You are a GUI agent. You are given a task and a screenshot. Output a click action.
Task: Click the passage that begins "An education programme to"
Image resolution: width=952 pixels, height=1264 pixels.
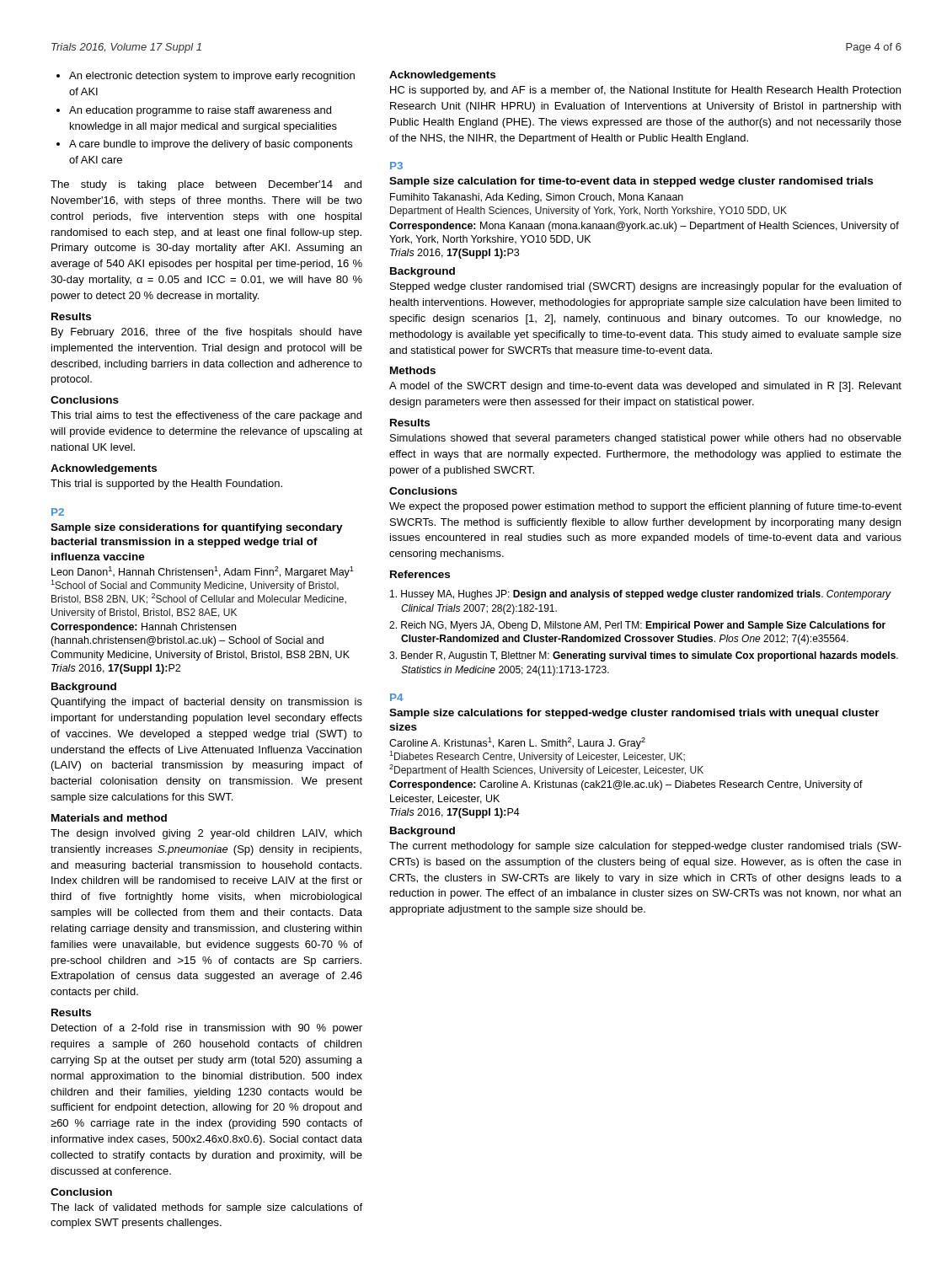click(x=203, y=118)
